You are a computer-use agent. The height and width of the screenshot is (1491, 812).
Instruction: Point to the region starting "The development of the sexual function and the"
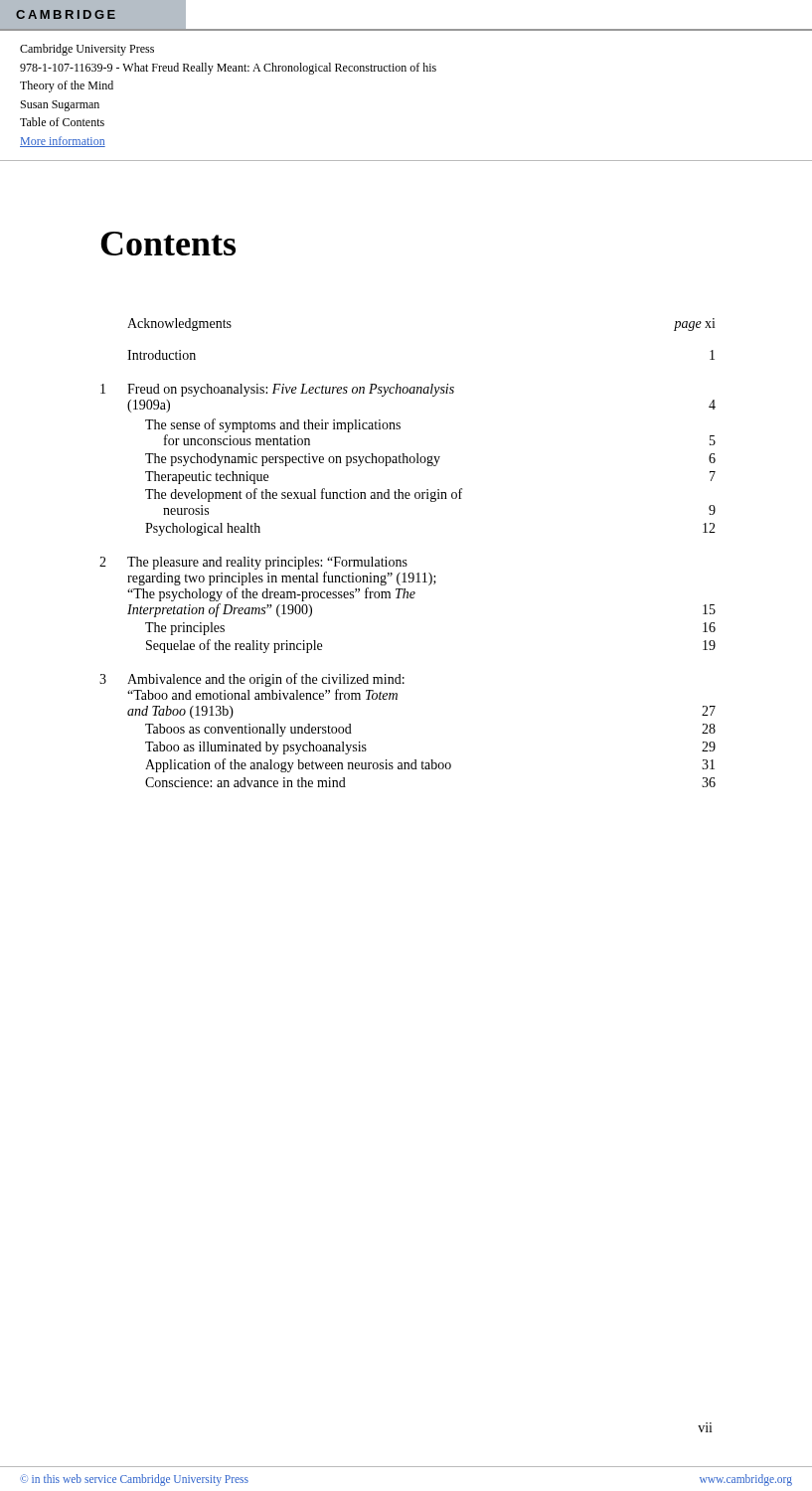tap(408, 503)
